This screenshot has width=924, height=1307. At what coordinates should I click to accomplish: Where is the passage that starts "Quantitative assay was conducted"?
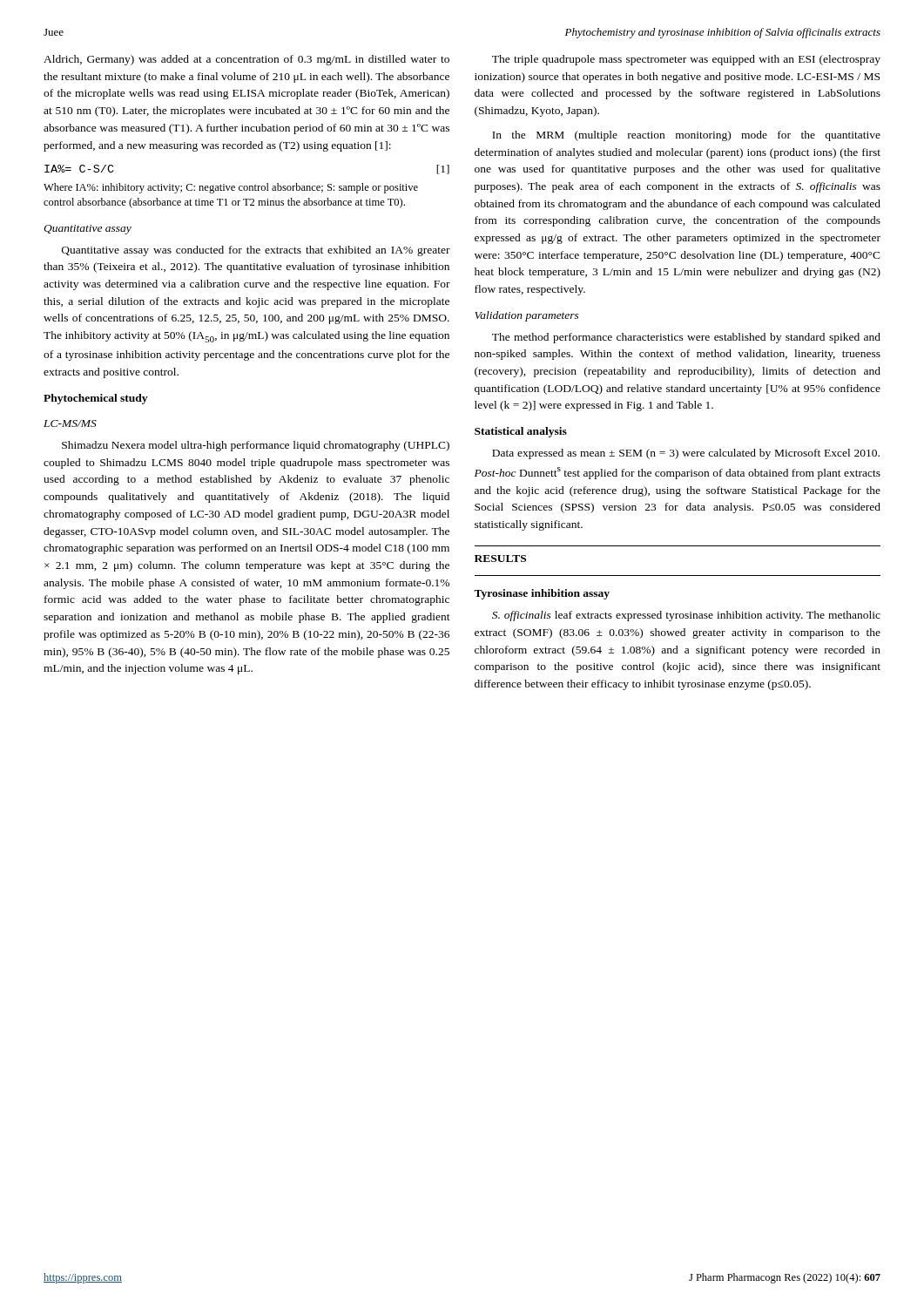[247, 311]
